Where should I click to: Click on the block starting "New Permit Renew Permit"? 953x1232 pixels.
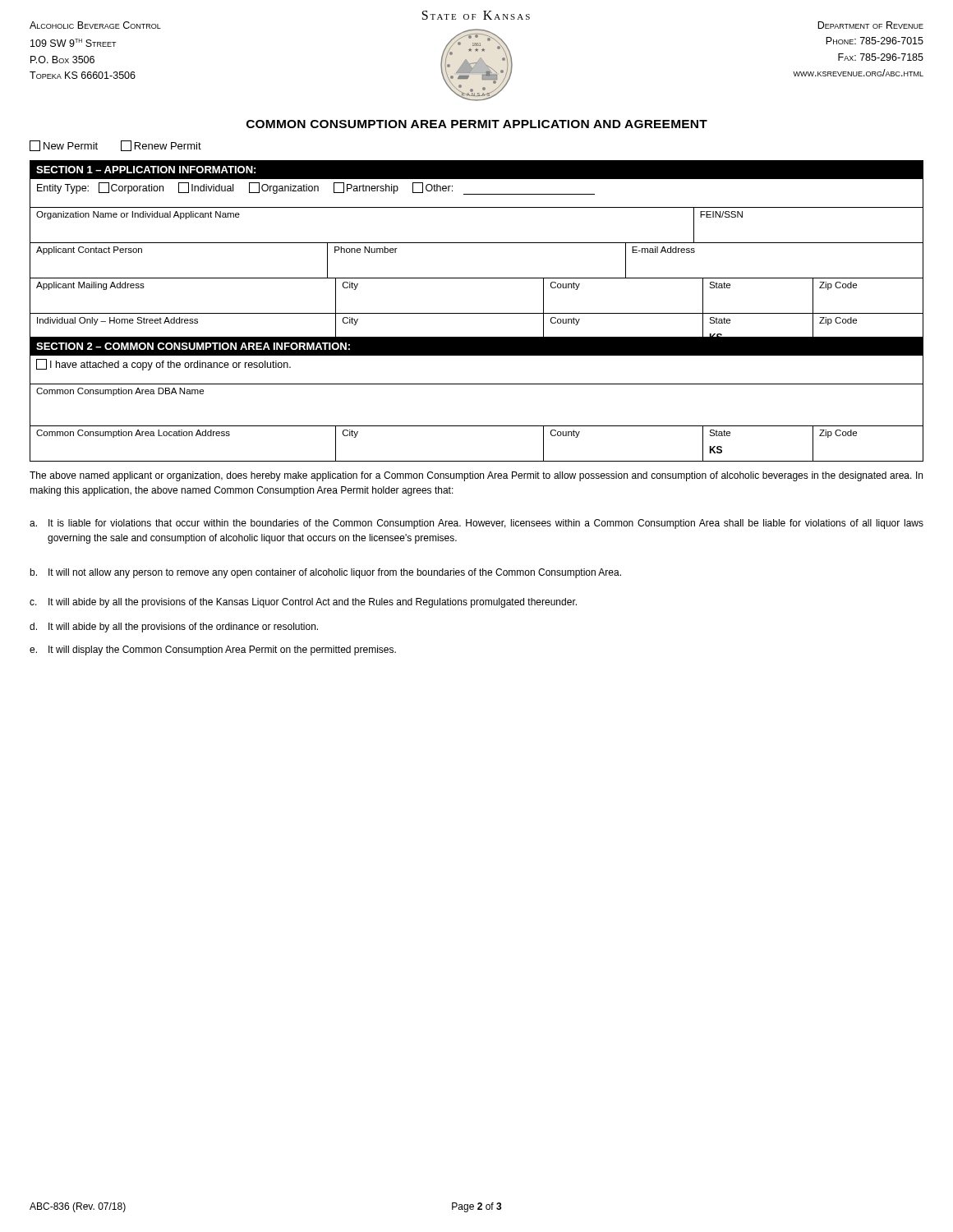point(115,146)
